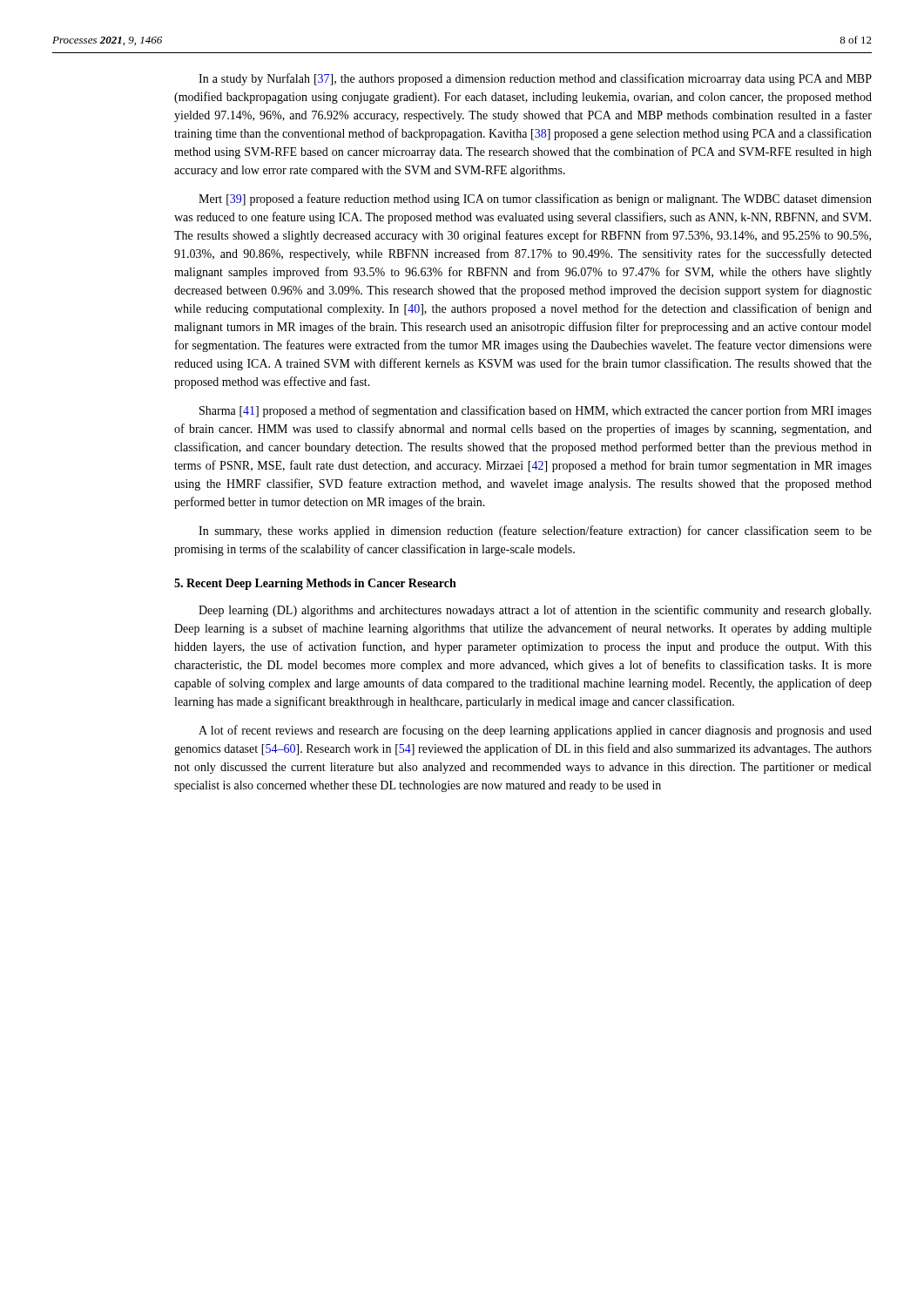Click on the text block that reads "Sharma [41] proposed a method of segmentation"
The image size is (924, 1307).
tap(523, 457)
